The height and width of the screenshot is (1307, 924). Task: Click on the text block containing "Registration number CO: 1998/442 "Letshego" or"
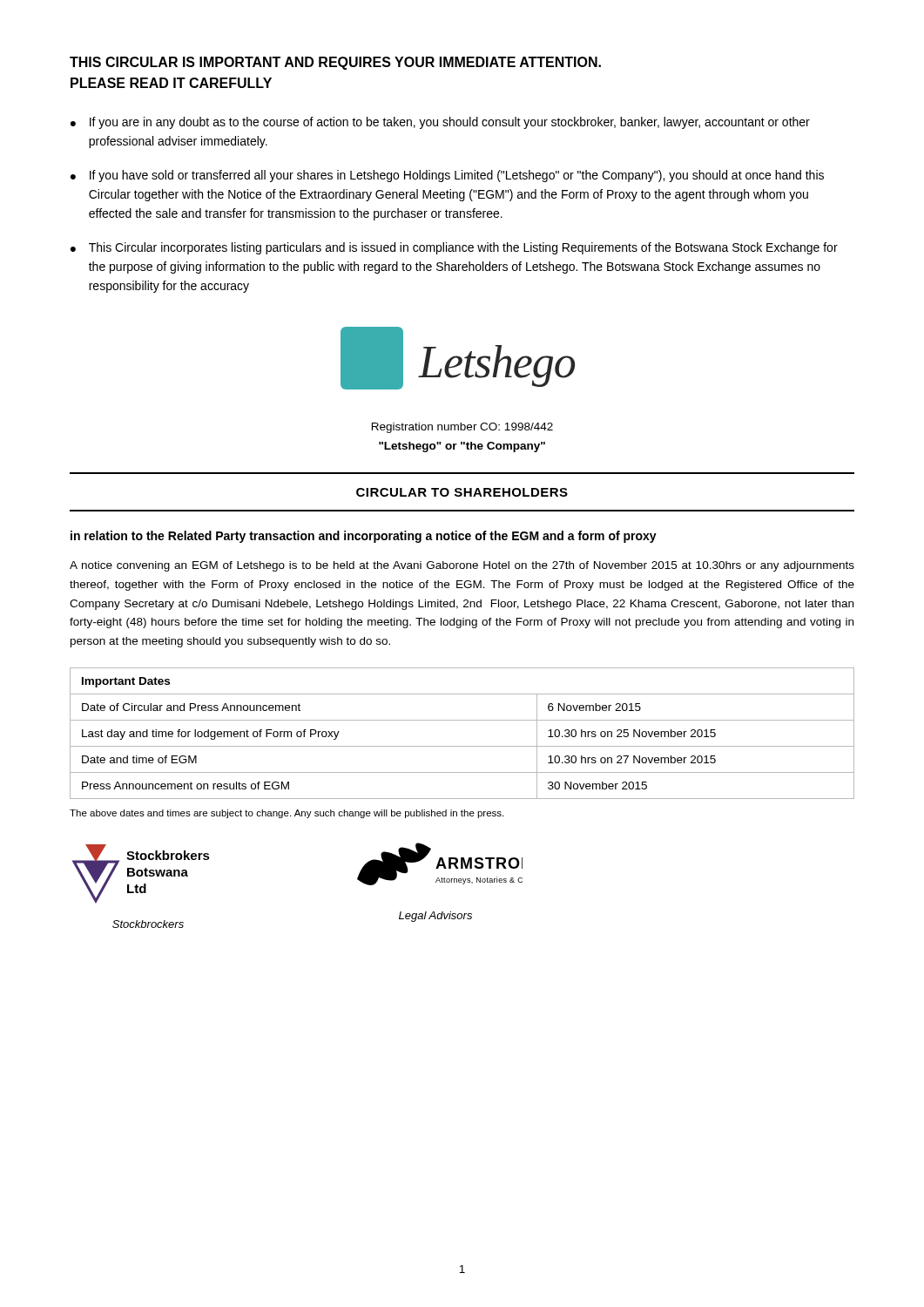[x=462, y=436]
